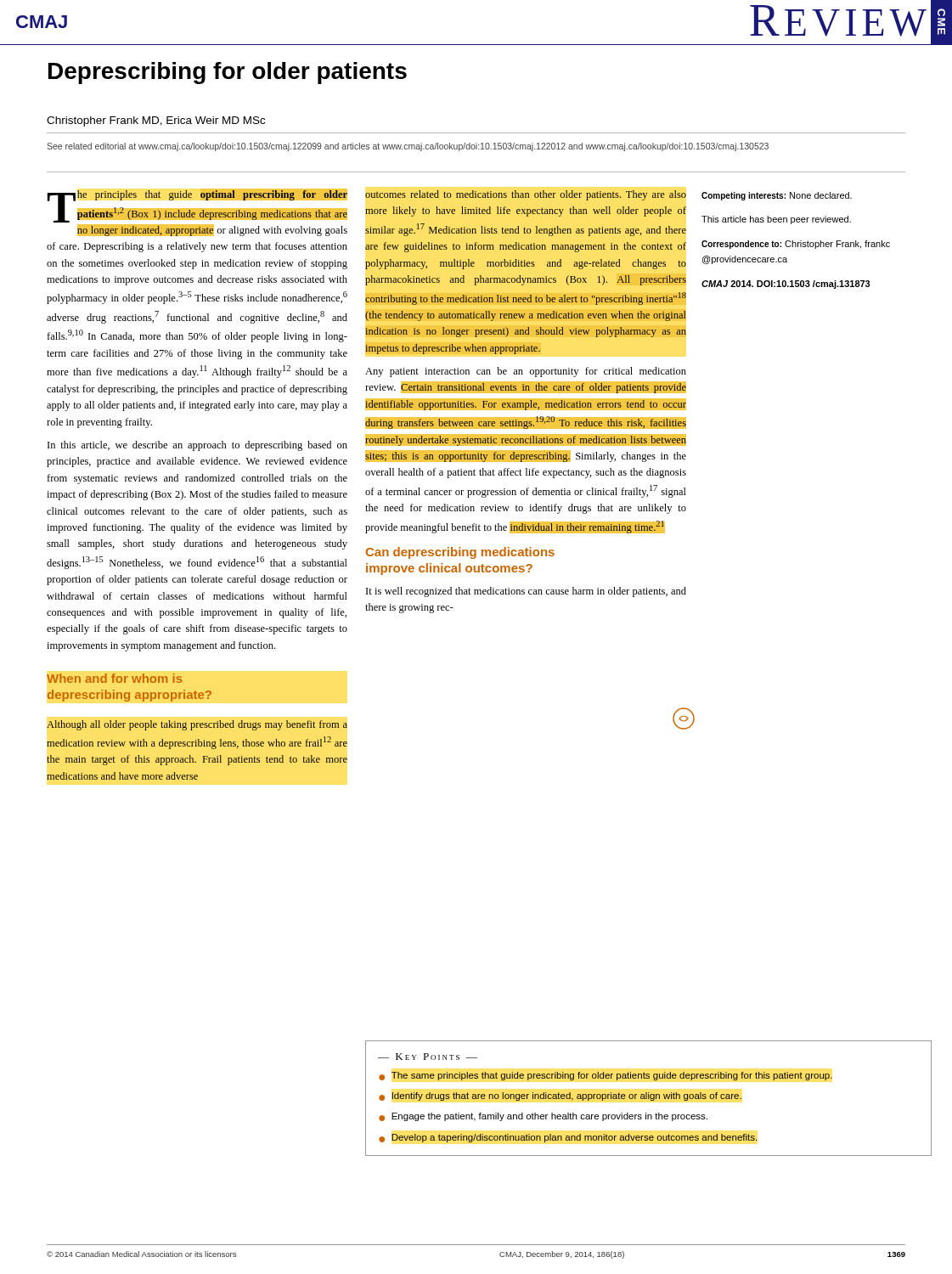Find the passage starting "This article has been peer reviewed."
This screenshot has height=1274, width=952.
(x=776, y=220)
